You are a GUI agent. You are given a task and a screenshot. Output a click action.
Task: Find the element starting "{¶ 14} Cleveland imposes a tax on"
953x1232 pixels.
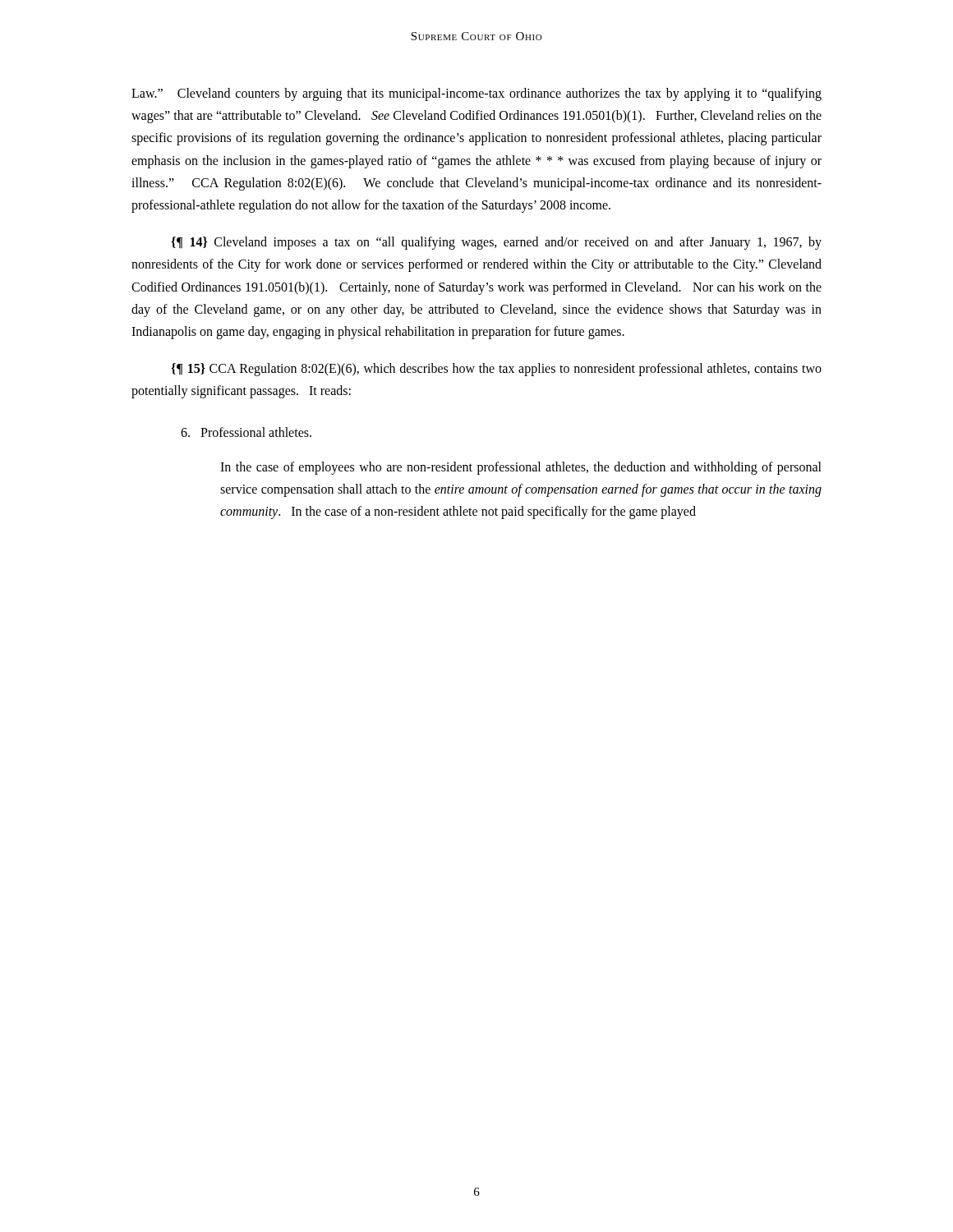pyautogui.click(x=476, y=287)
